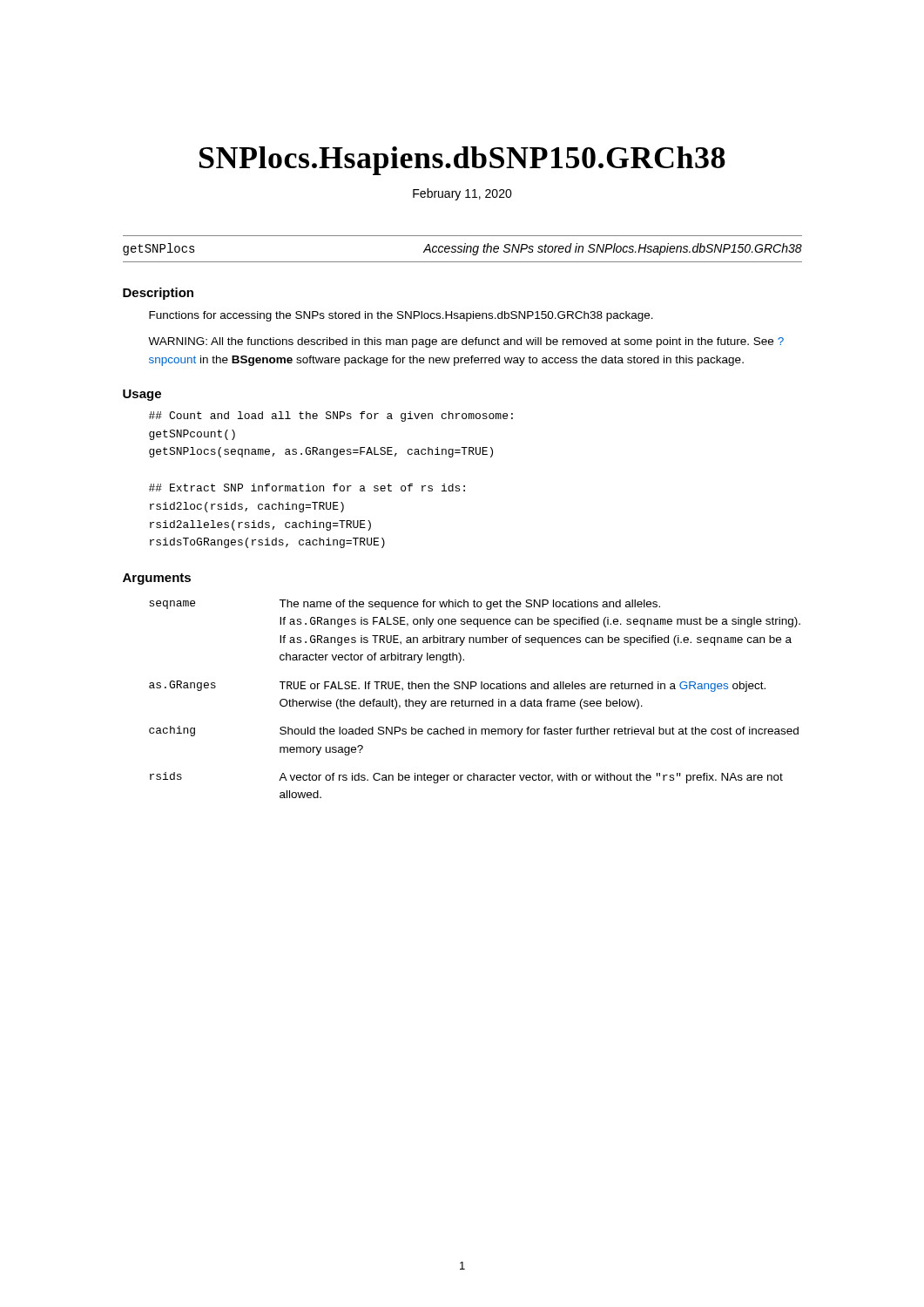Find the section header that says "getSNPlocs Accessing the SNPs"
924x1307 pixels.
(x=462, y=249)
